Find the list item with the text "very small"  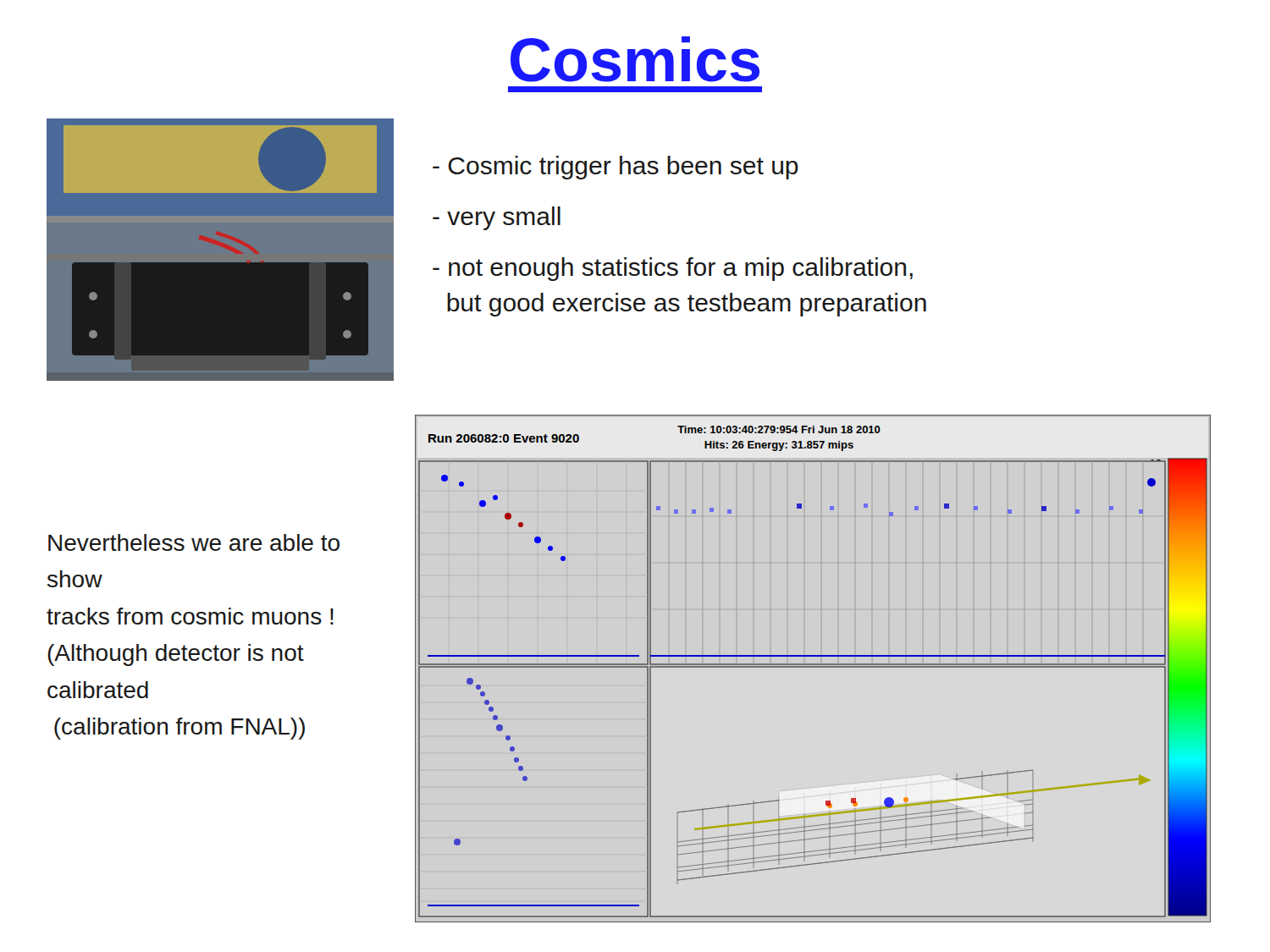497,216
